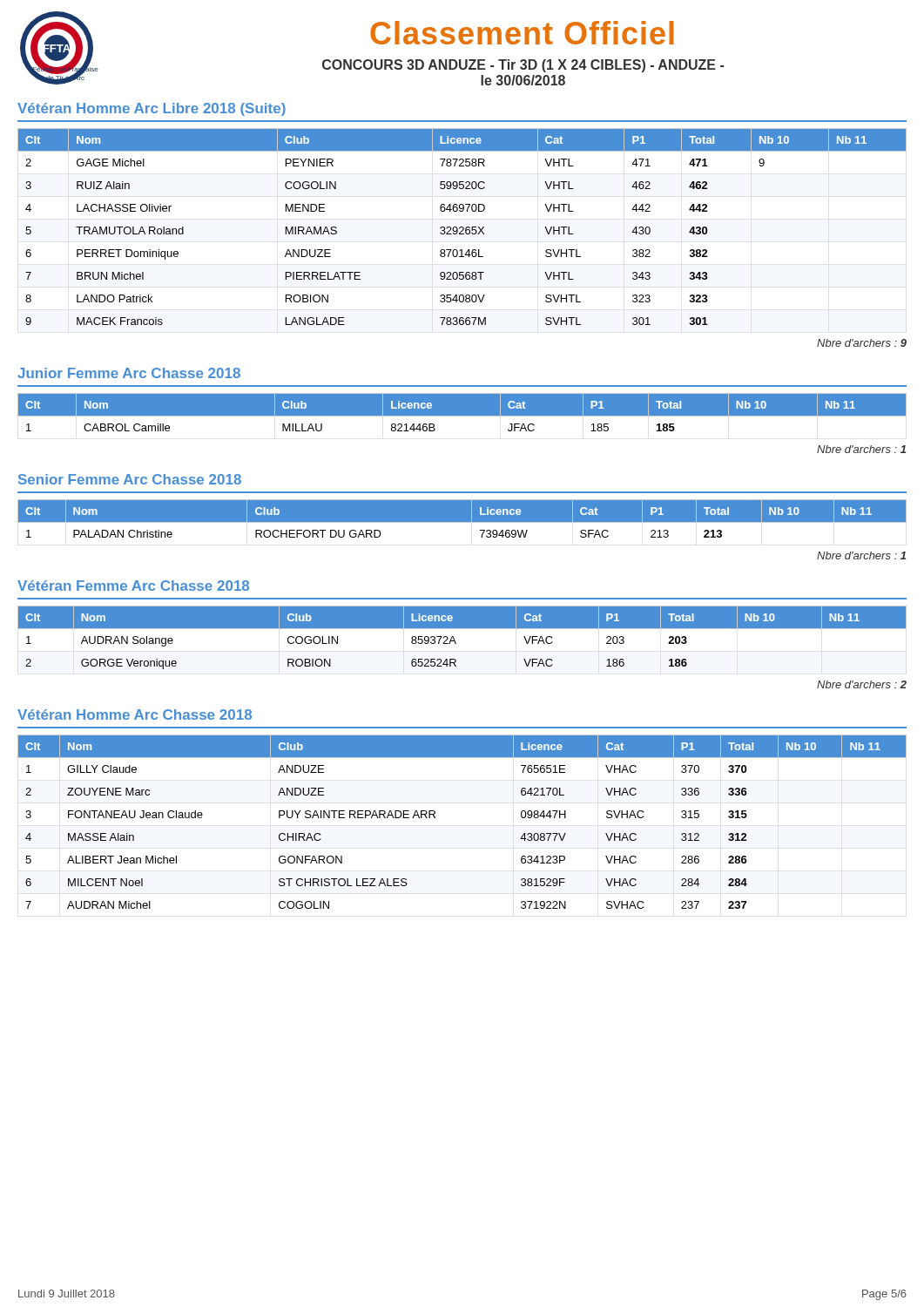Find the element starting "Nbre d'archers : 2"
This screenshot has height=1307, width=924.
coord(862,684)
